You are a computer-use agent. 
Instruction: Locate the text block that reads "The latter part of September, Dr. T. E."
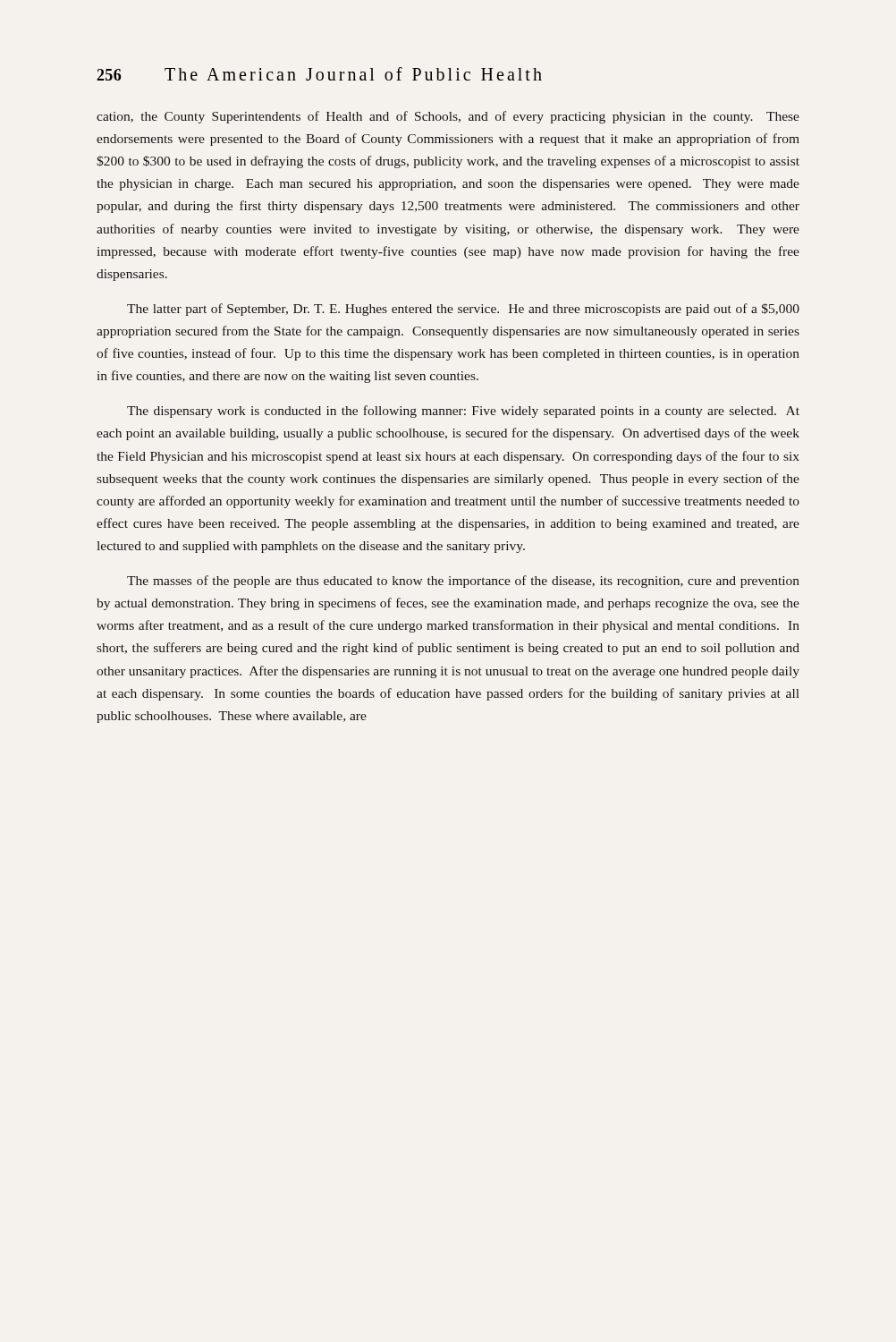448,342
